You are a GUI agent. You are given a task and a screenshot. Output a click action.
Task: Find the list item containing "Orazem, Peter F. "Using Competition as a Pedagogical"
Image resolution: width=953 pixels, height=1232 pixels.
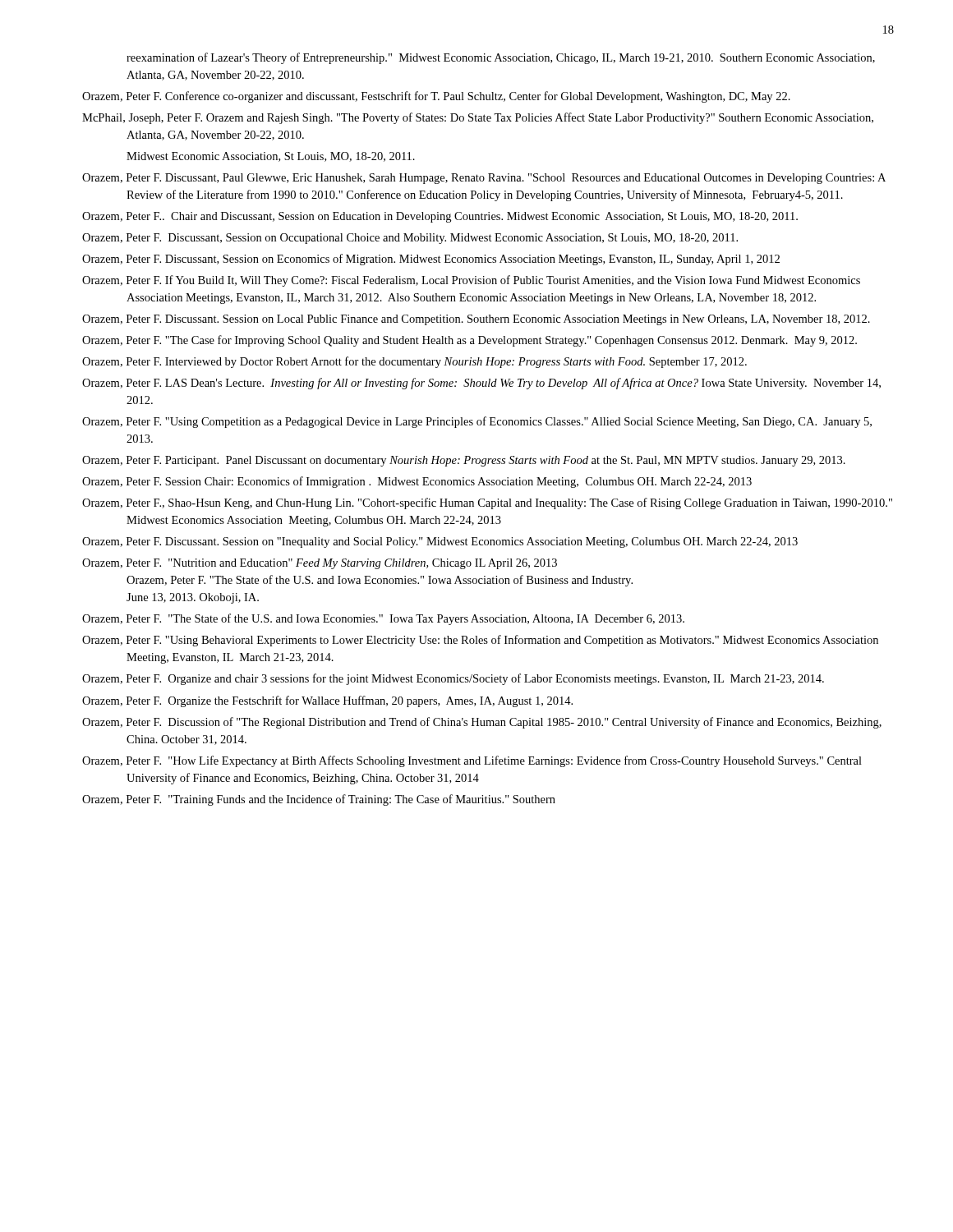477,430
